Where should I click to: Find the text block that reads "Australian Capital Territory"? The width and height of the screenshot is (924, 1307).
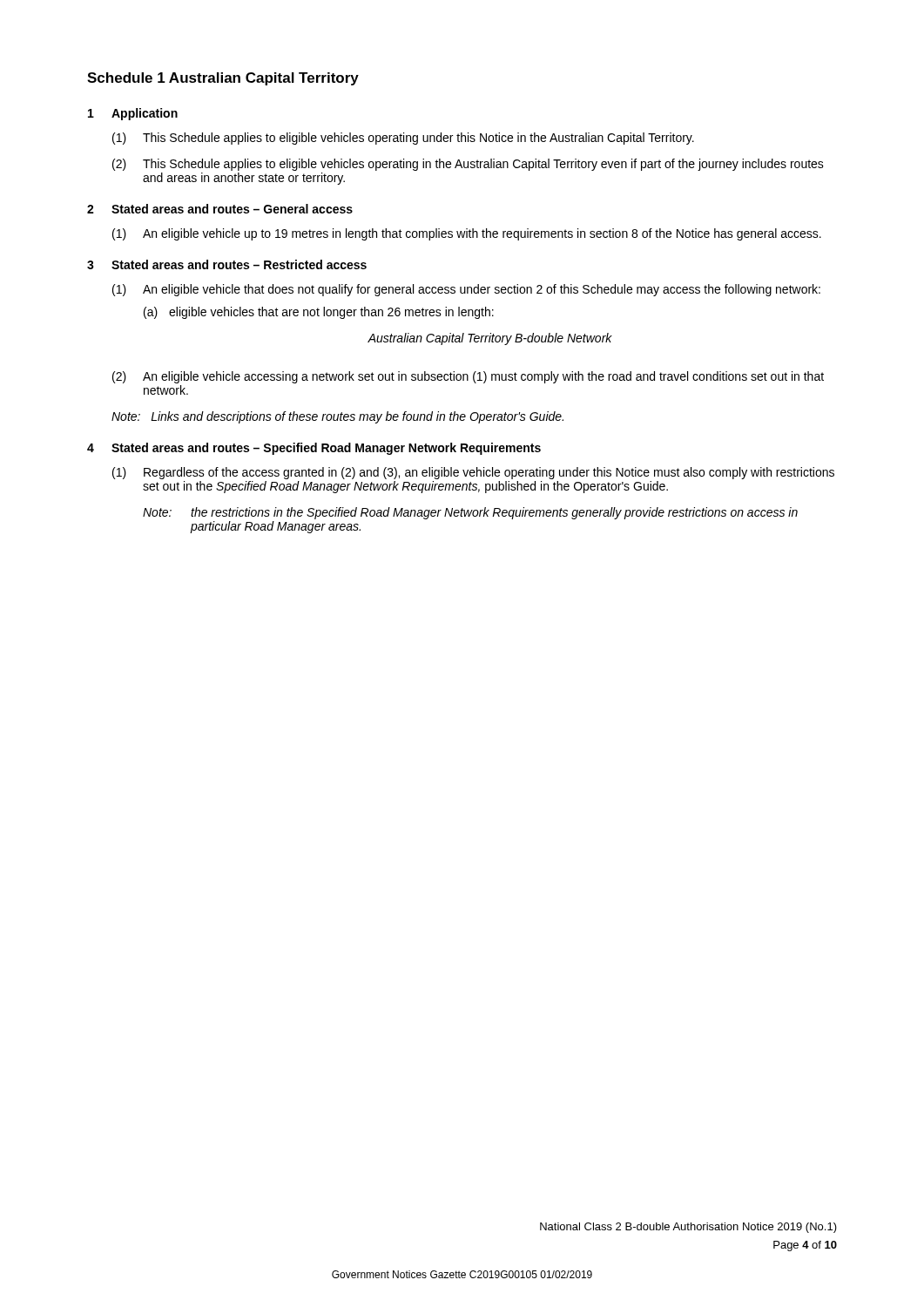[x=490, y=338]
